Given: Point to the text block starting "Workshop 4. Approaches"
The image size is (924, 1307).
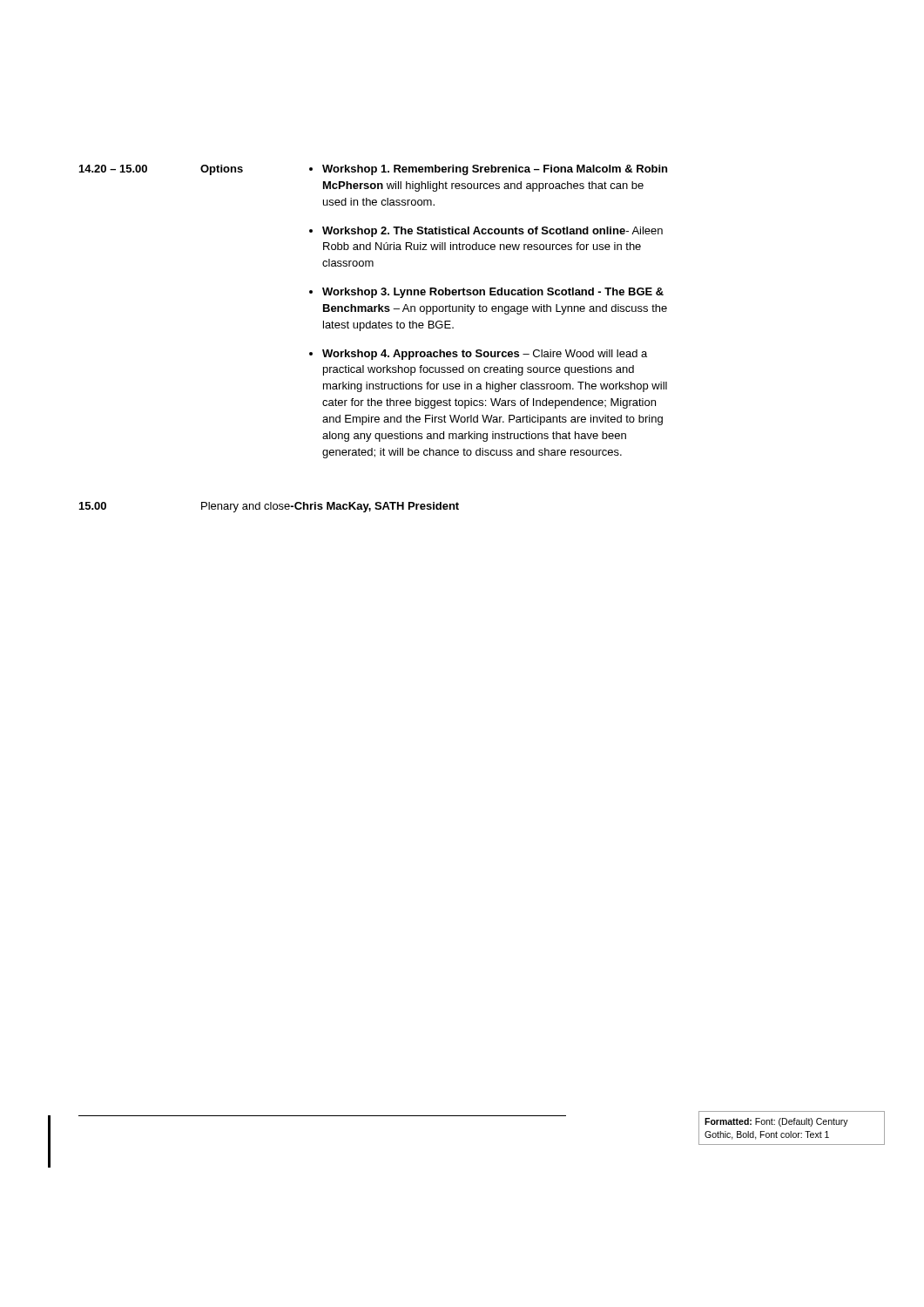Looking at the screenshot, I should [495, 402].
